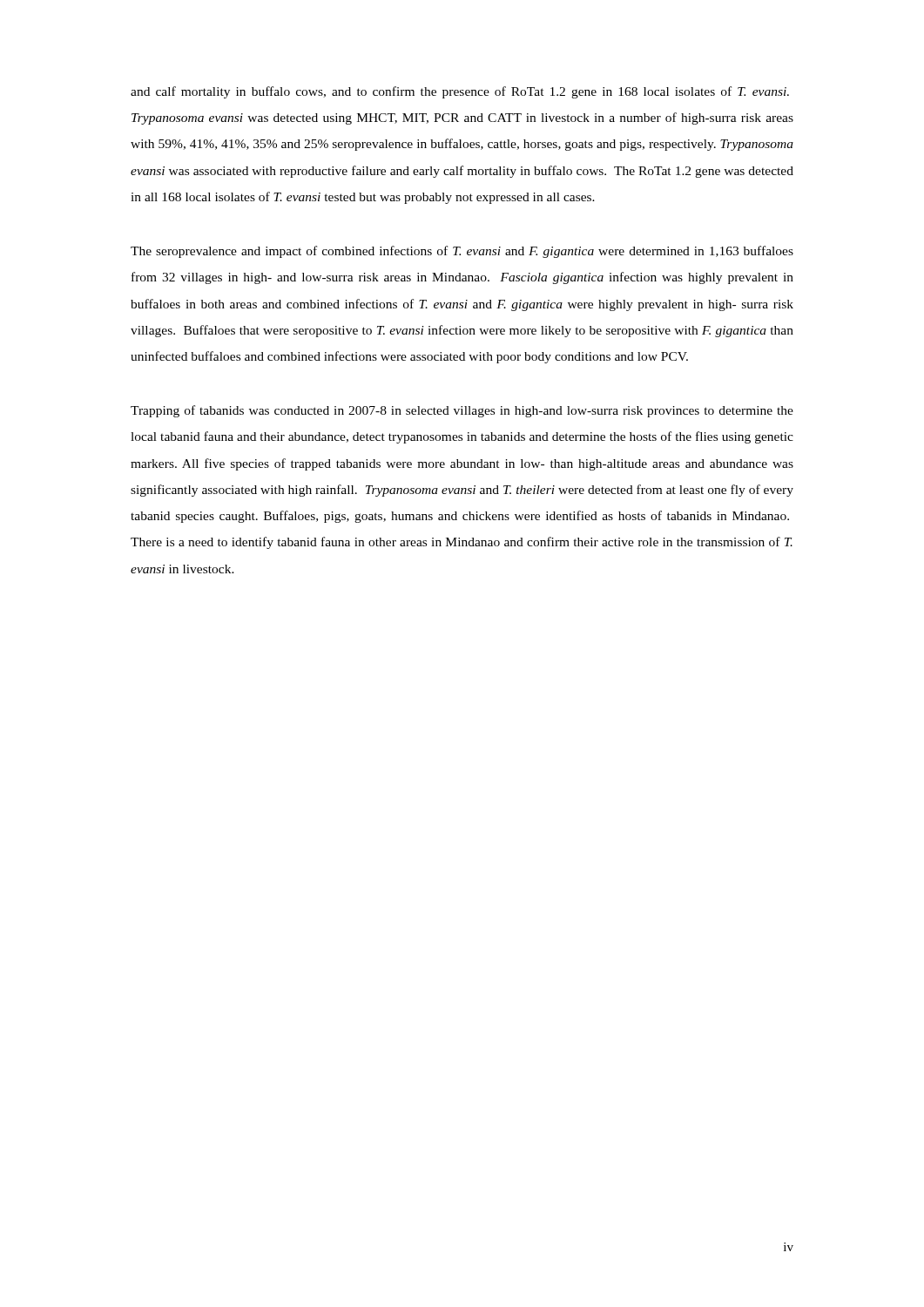
Task: Locate the passage starting "and calf mortality in buffalo cows, and to"
Action: point(462,144)
